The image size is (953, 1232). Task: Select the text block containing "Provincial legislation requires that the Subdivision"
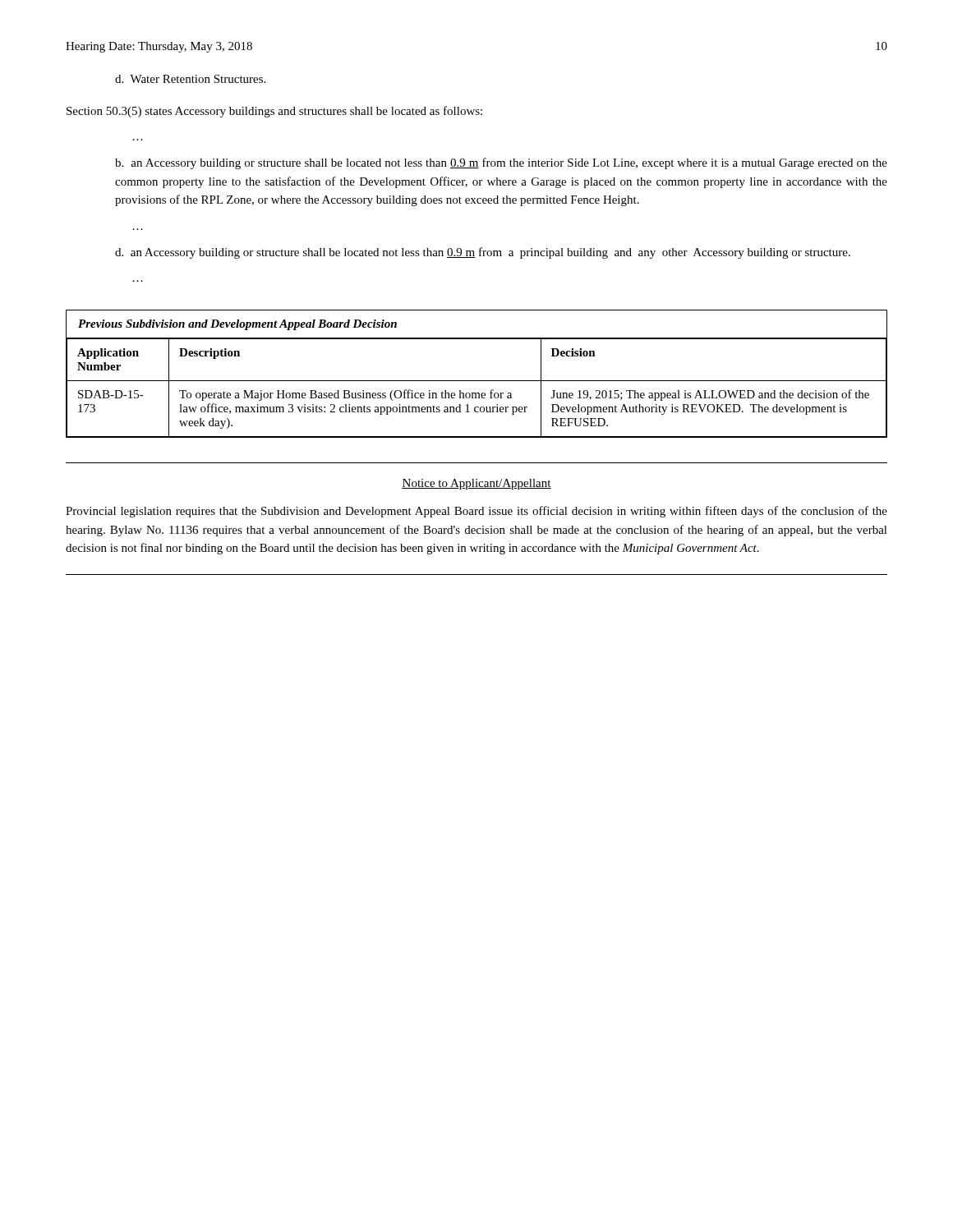[476, 529]
